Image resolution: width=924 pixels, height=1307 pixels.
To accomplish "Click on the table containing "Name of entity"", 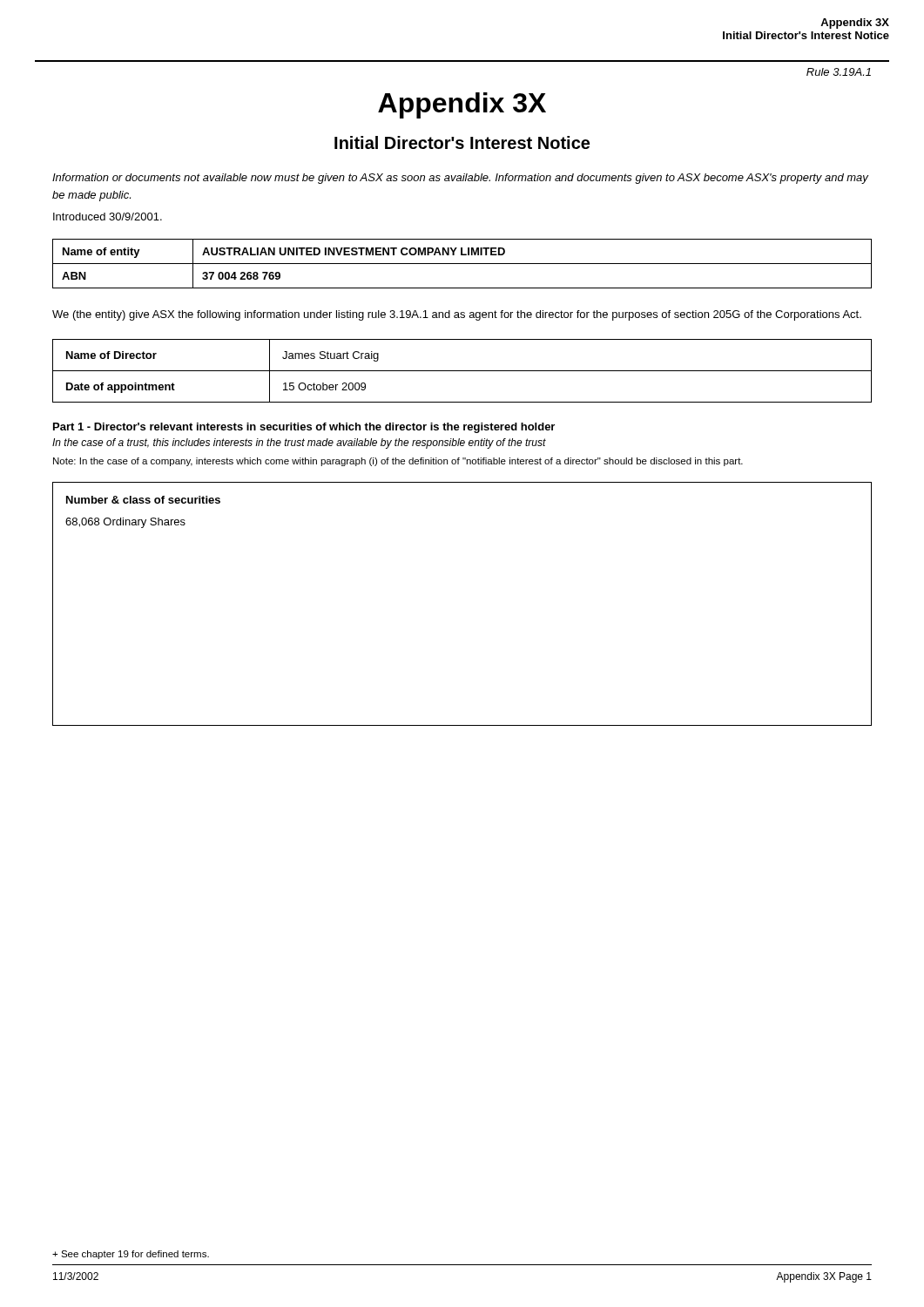I will click(x=462, y=264).
